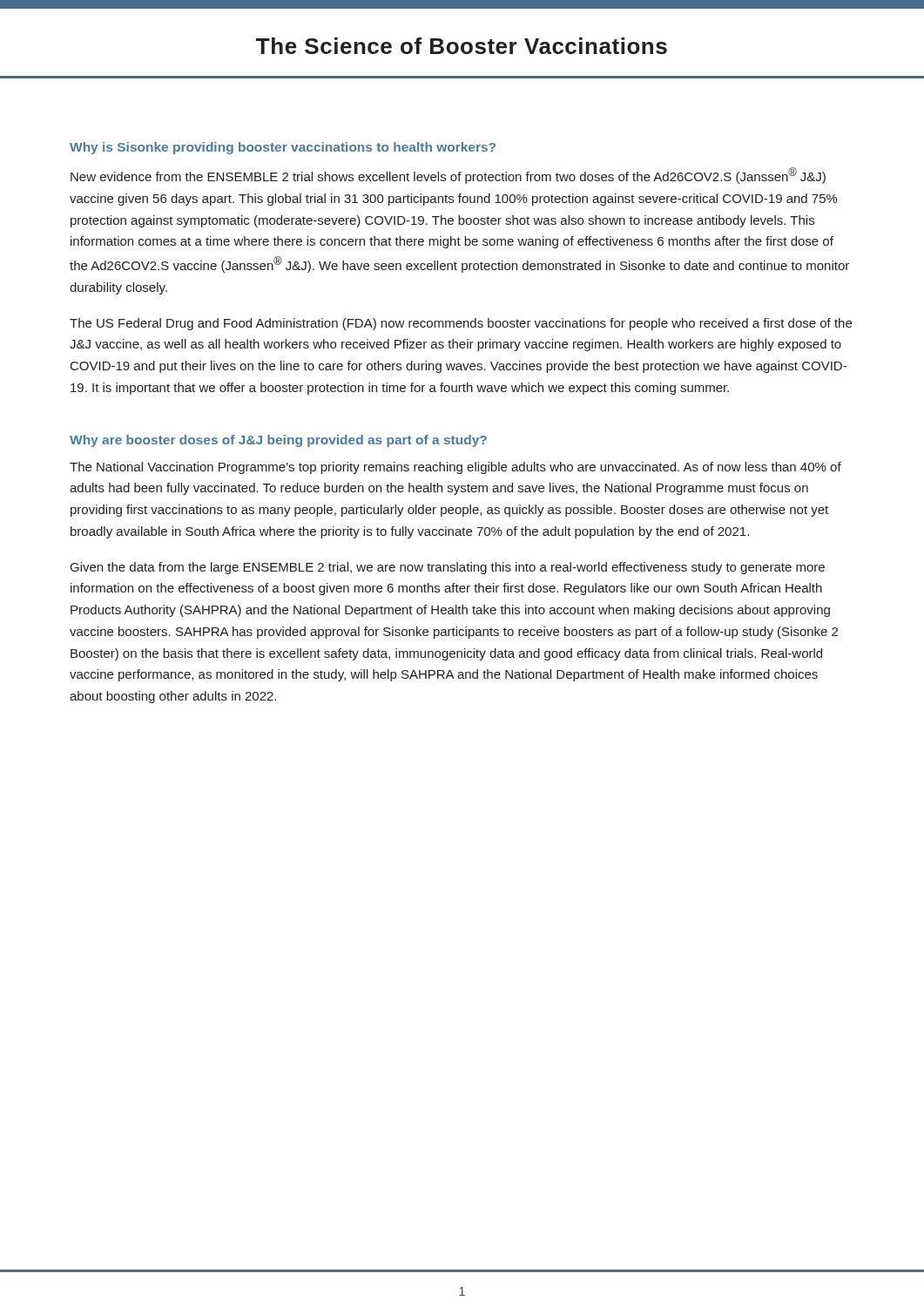
Task: Find the section header on this page that starts "Why are booster doses of J&J"
Action: (279, 439)
